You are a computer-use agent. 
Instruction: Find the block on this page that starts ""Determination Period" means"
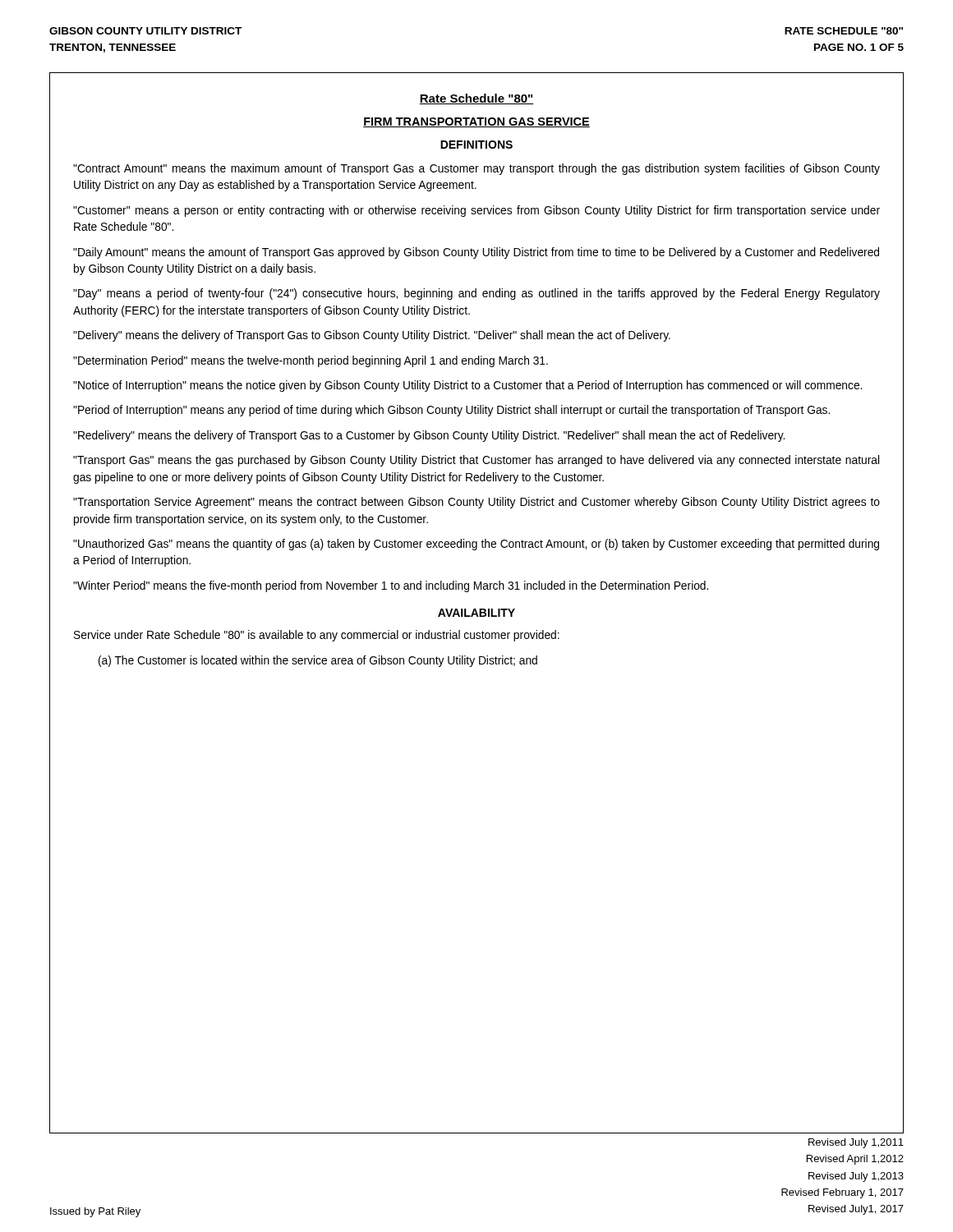pyautogui.click(x=311, y=361)
